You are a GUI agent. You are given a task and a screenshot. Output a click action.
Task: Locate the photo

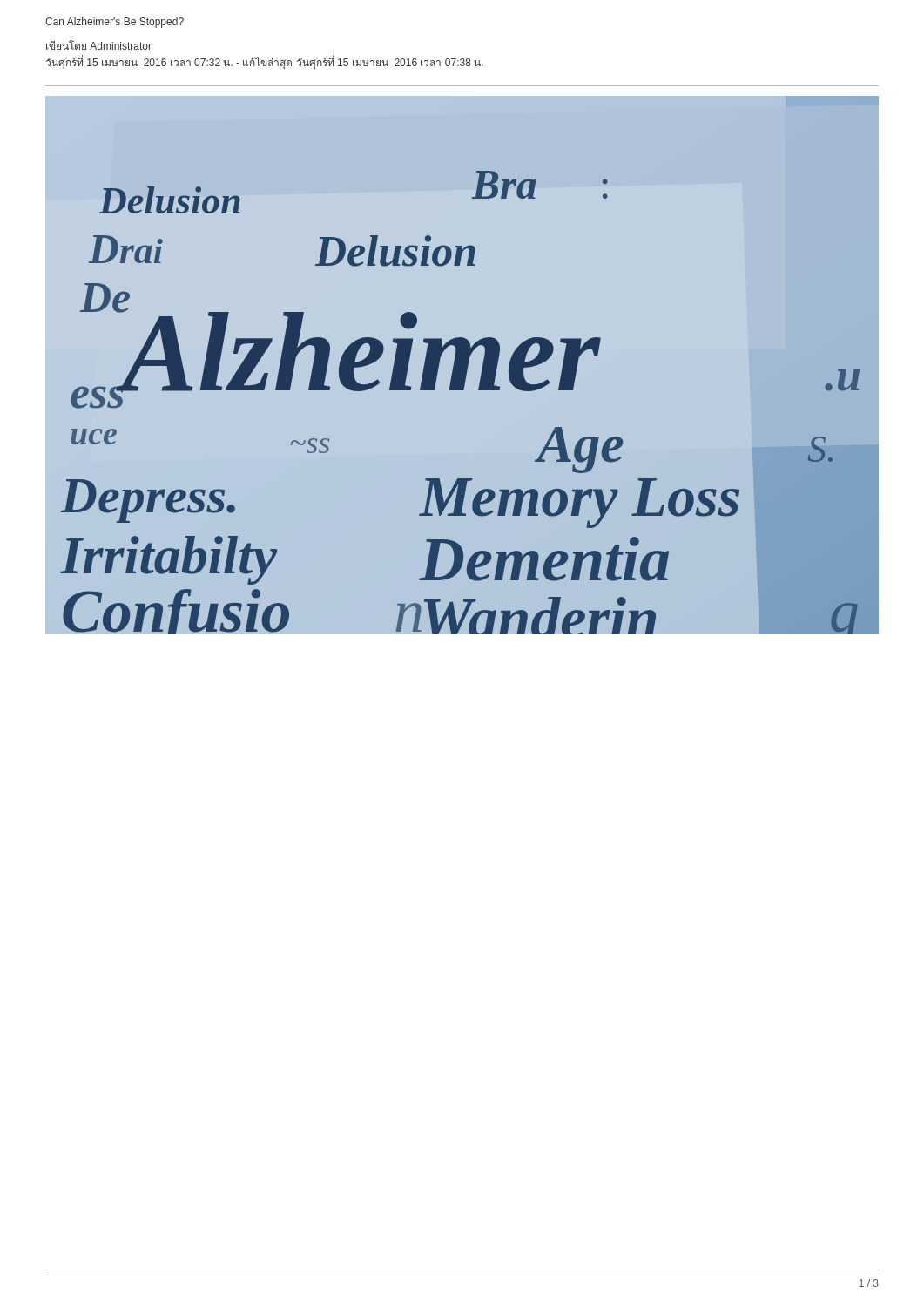(462, 365)
